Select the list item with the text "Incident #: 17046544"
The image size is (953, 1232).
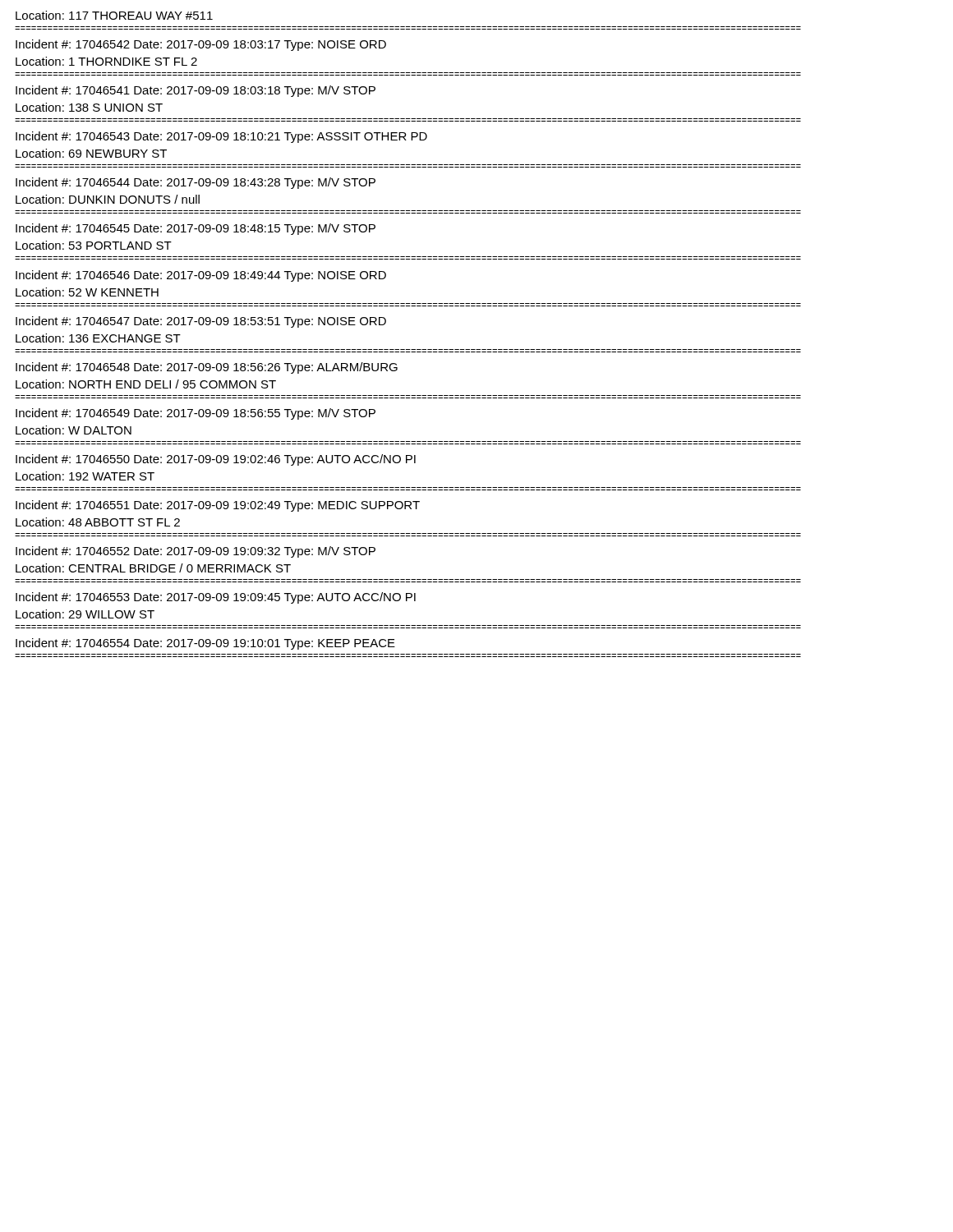coord(196,183)
